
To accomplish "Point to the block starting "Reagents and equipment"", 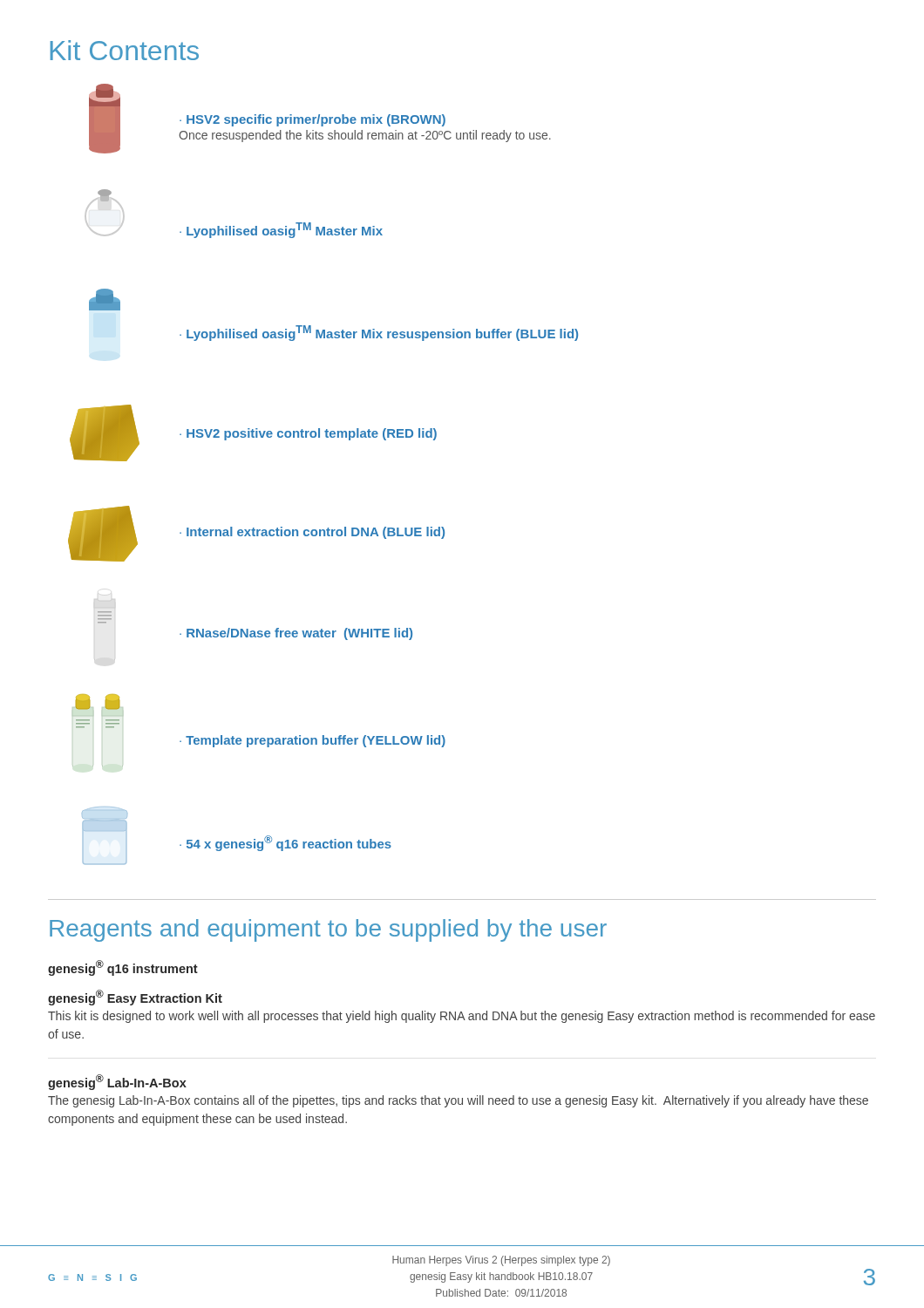I will (x=462, y=929).
